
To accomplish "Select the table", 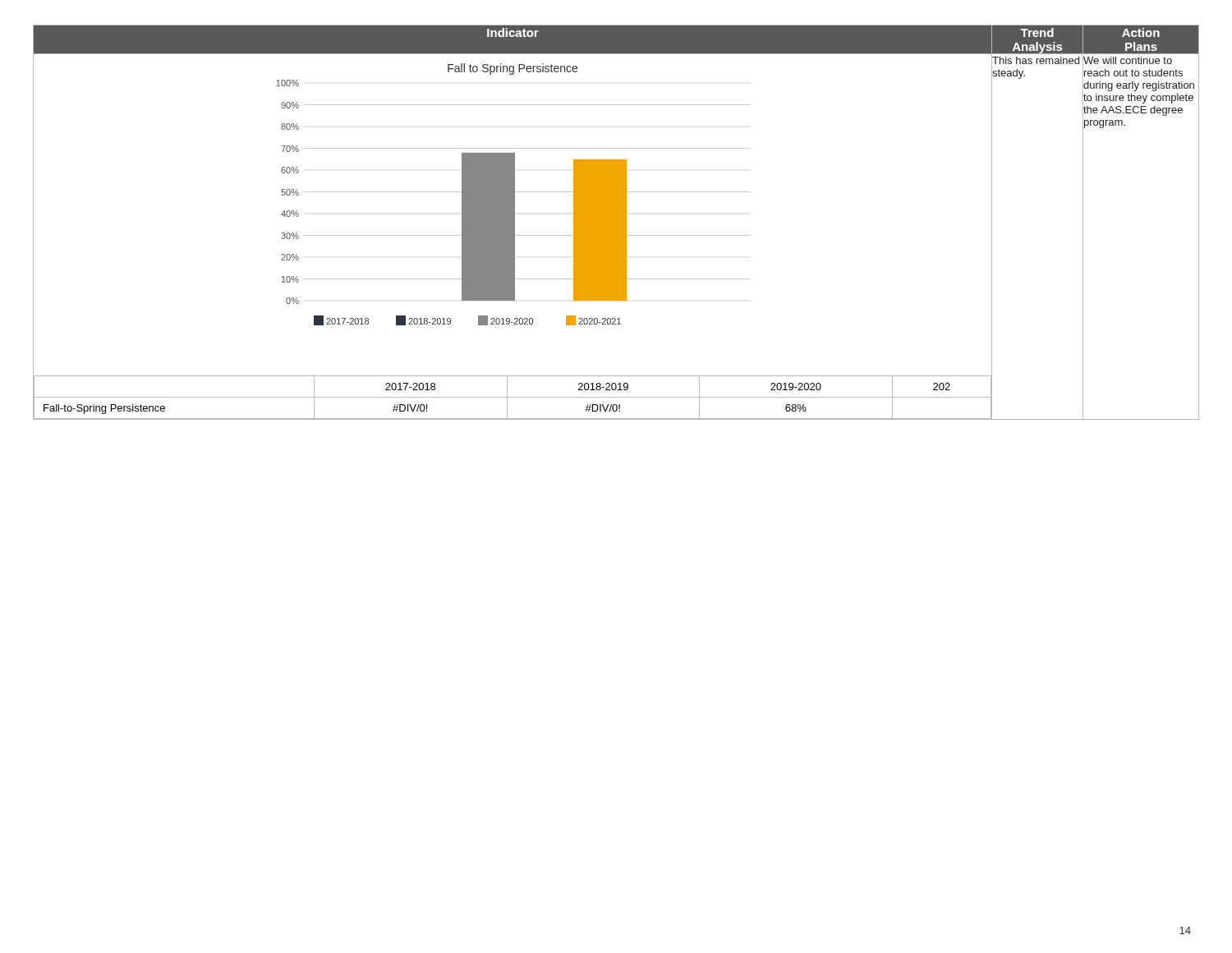I will (513, 397).
